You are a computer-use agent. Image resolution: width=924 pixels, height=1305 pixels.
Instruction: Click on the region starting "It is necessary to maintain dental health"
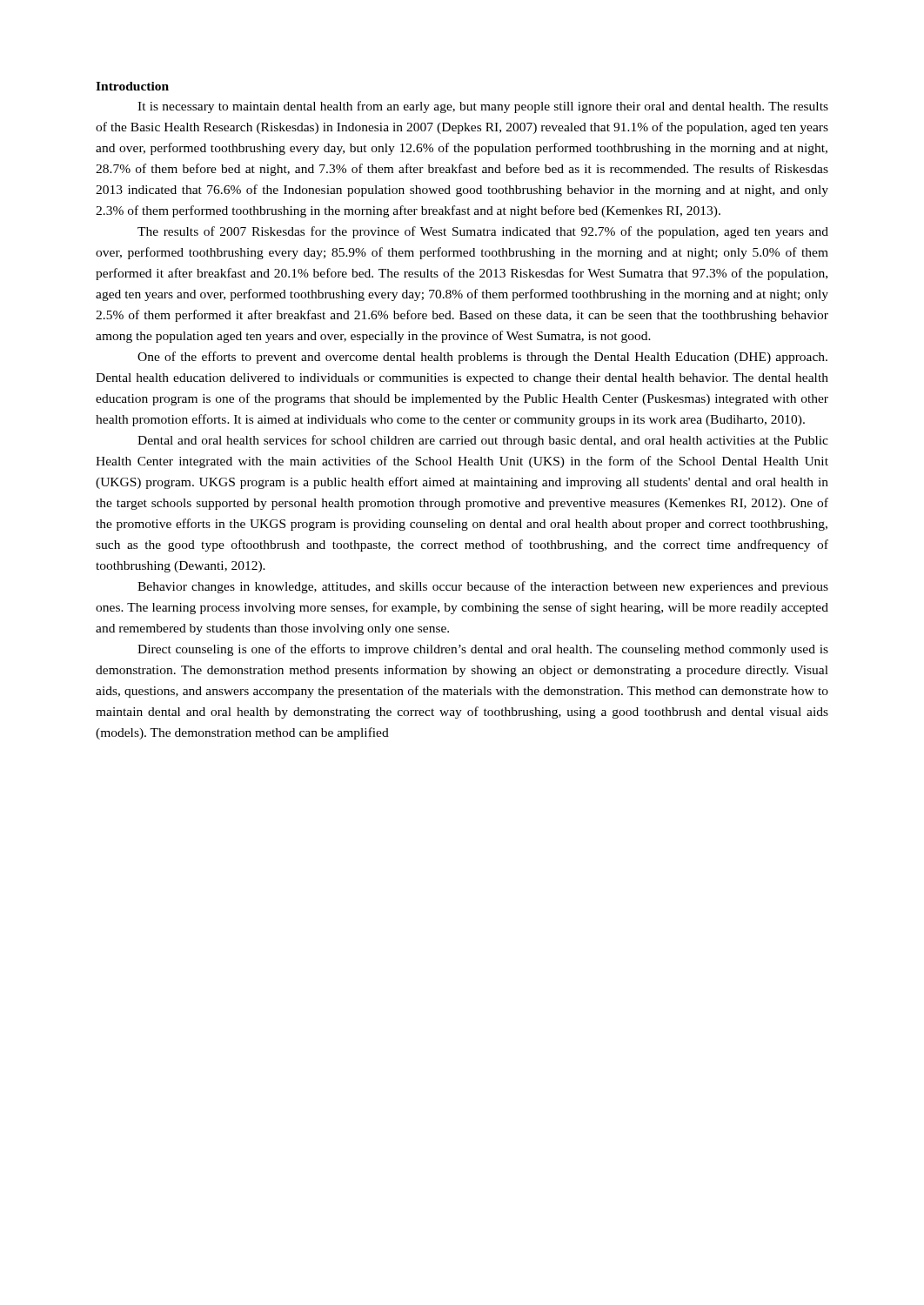click(x=462, y=158)
